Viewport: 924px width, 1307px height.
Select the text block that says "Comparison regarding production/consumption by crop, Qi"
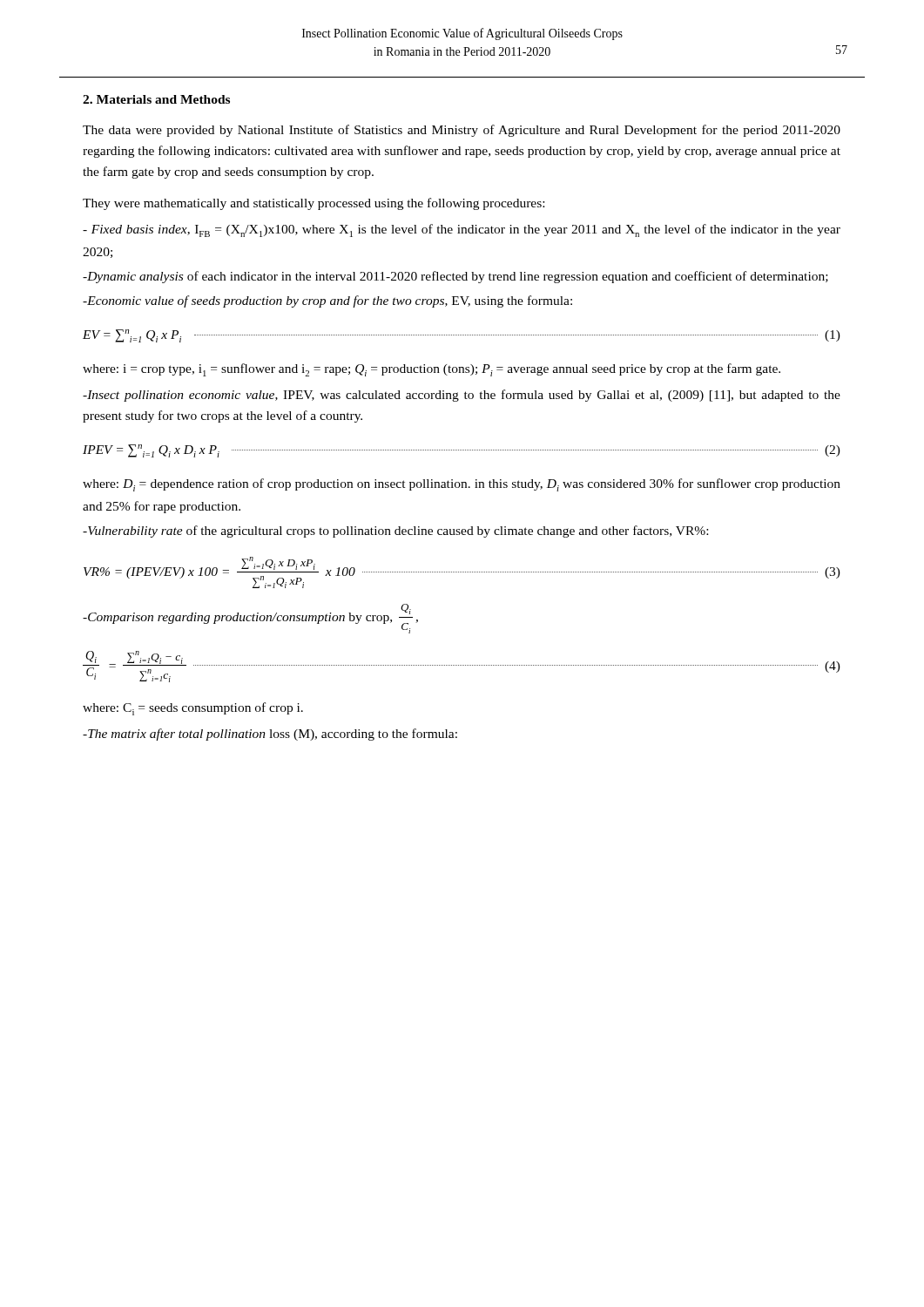(251, 618)
